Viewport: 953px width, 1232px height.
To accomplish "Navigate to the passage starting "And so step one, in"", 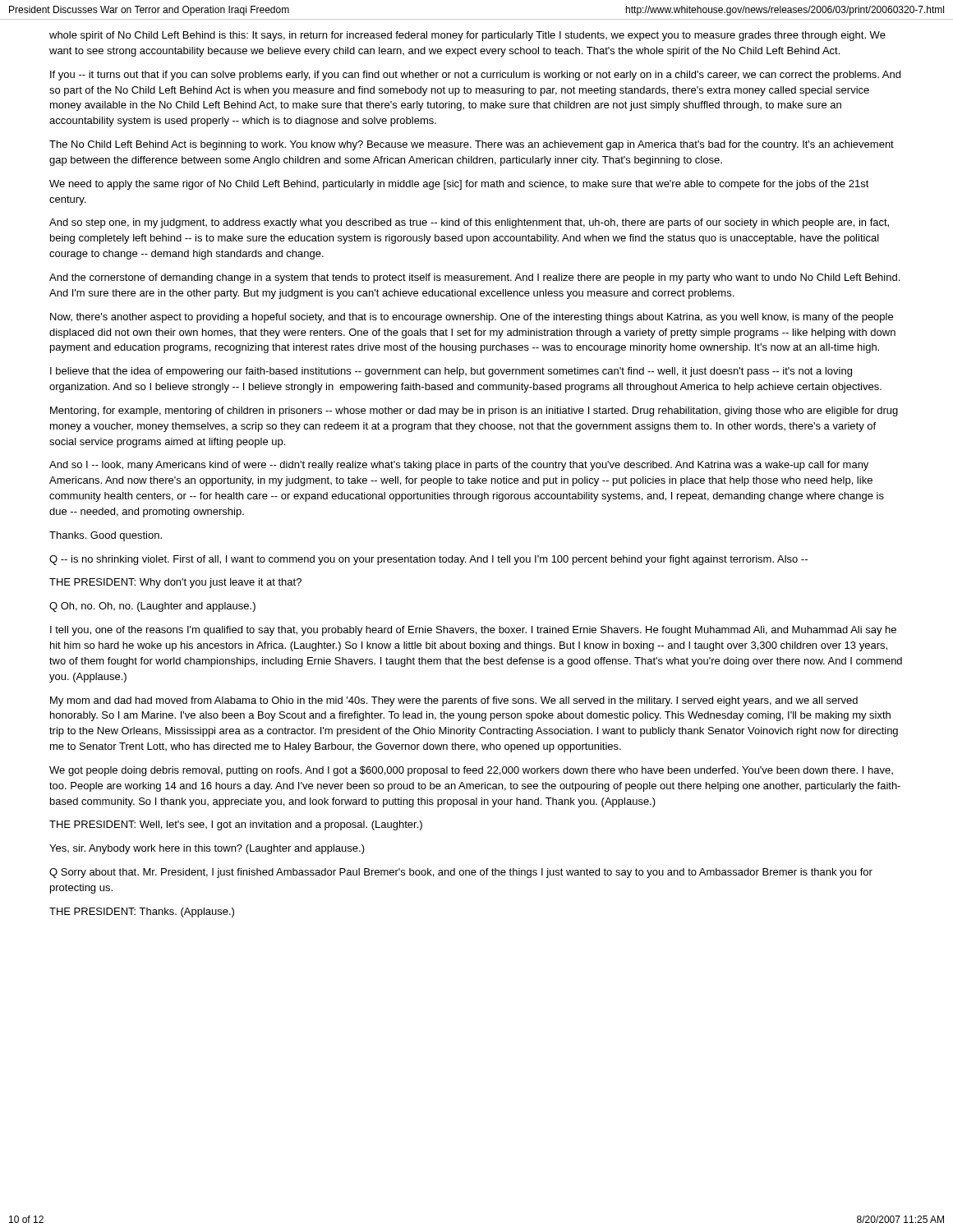I will (x=470, y=238).
